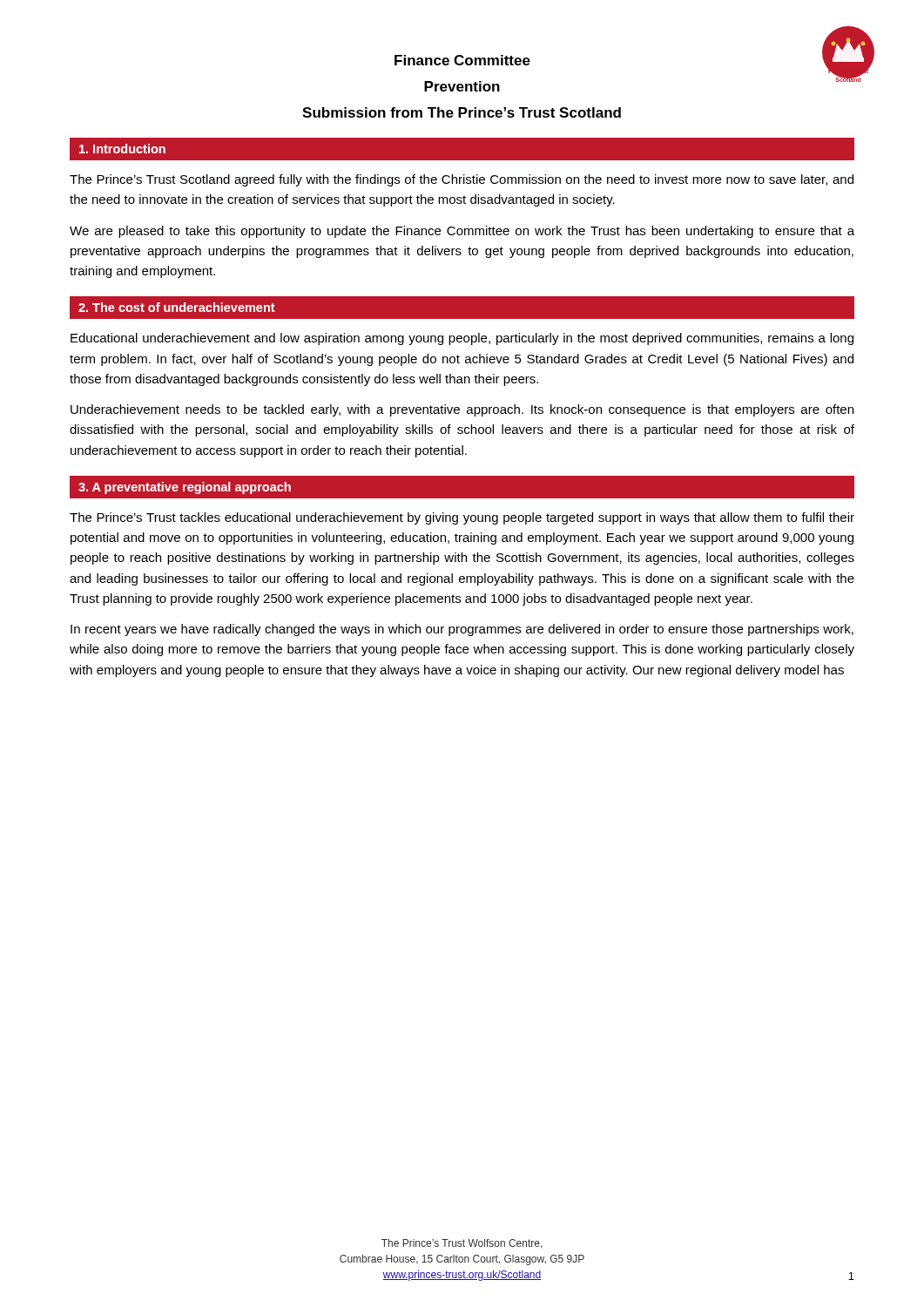Click where it says "1. Introduction"

pyautogui.click(x=122, y=149)
